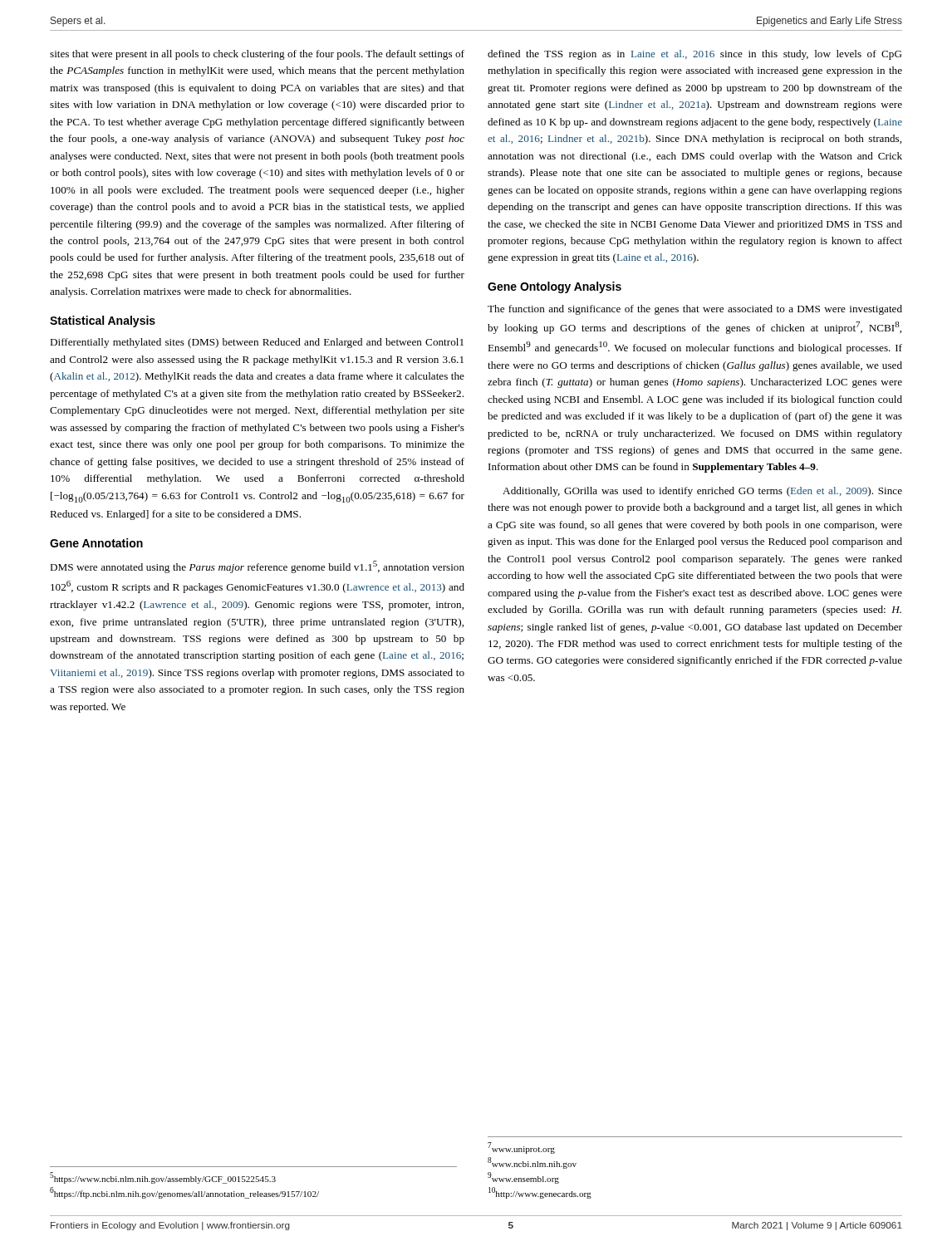Select the passage starting "7www.uniprot.org 8www.ncbi.nlm.nih.gov 9www.ensembl.org 10http://www.genecards.org"

pos(521,1148)
